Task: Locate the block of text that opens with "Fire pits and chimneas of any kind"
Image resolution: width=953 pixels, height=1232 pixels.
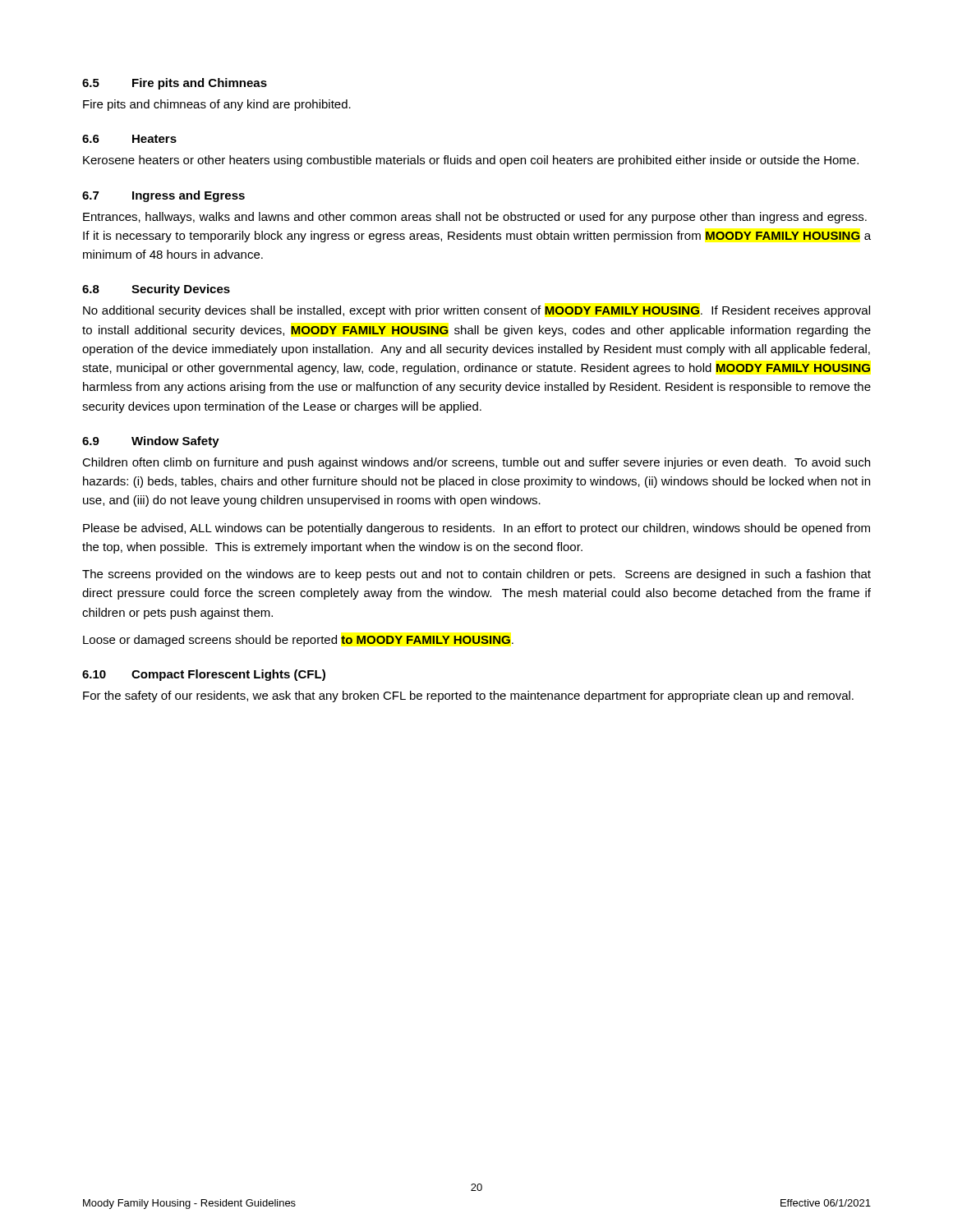Action: click(217, 104)
